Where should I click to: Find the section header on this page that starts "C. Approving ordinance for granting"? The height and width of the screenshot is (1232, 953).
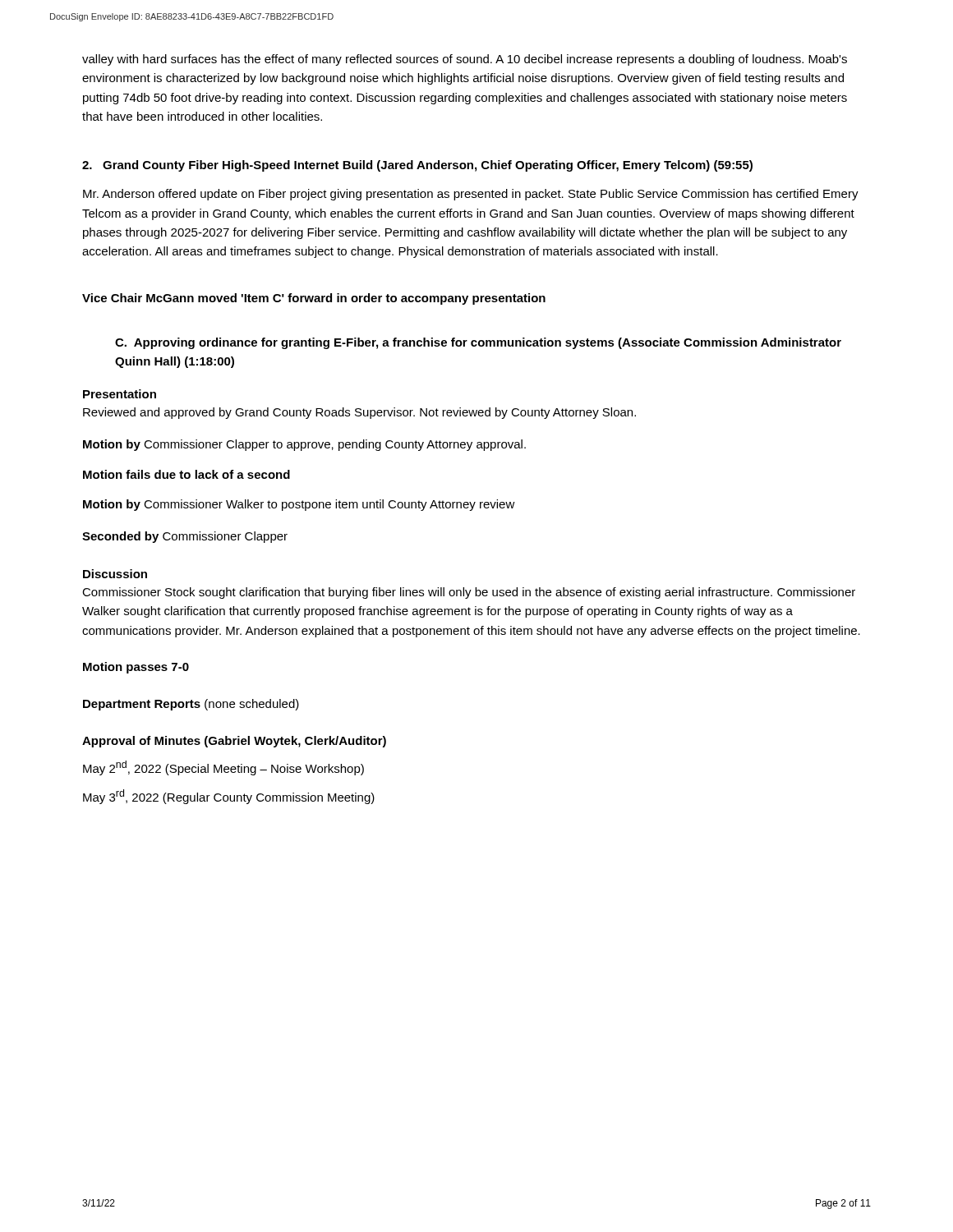478,351
